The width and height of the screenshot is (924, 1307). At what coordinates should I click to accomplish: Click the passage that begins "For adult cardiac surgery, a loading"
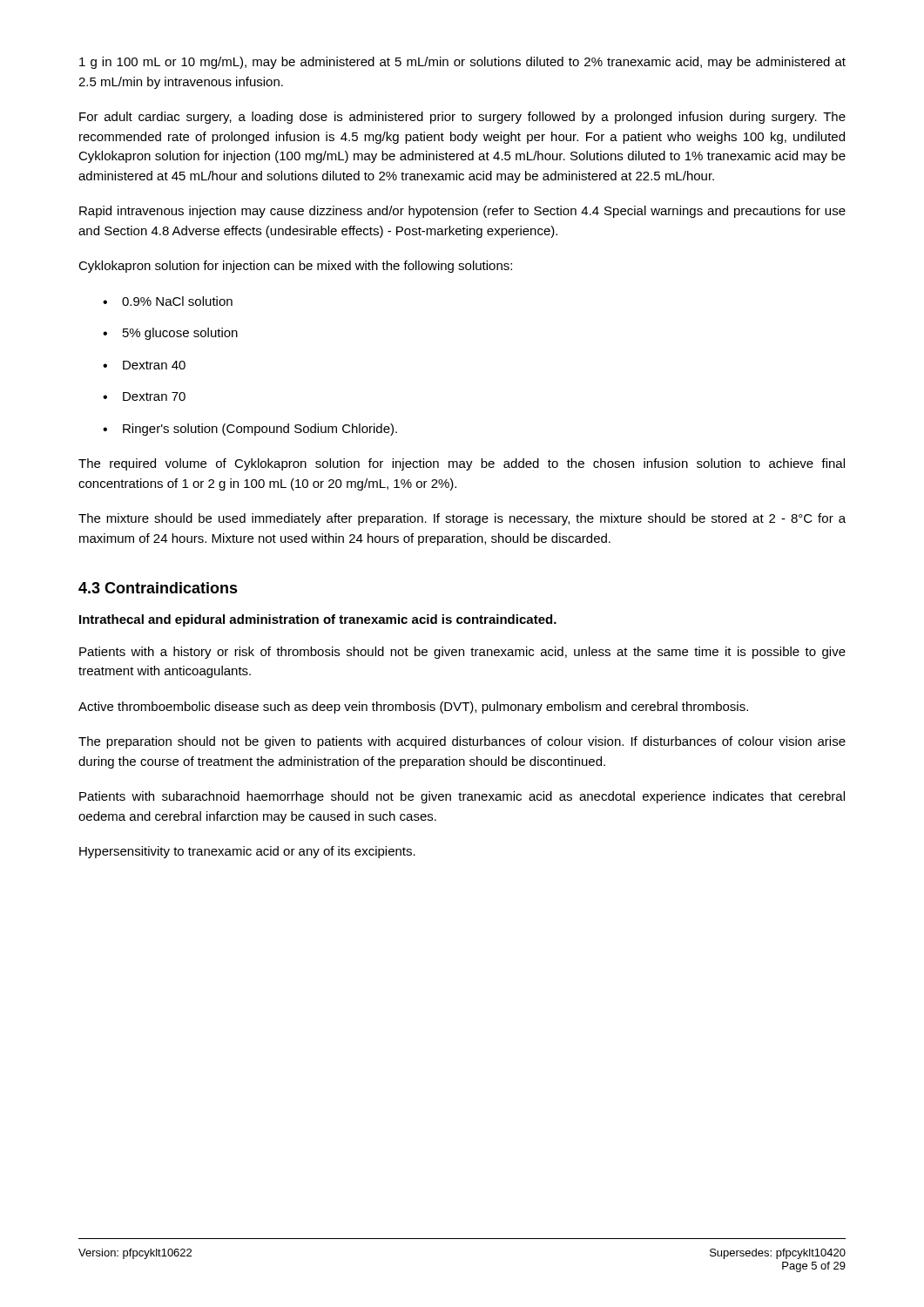click(x=462, y=146)
